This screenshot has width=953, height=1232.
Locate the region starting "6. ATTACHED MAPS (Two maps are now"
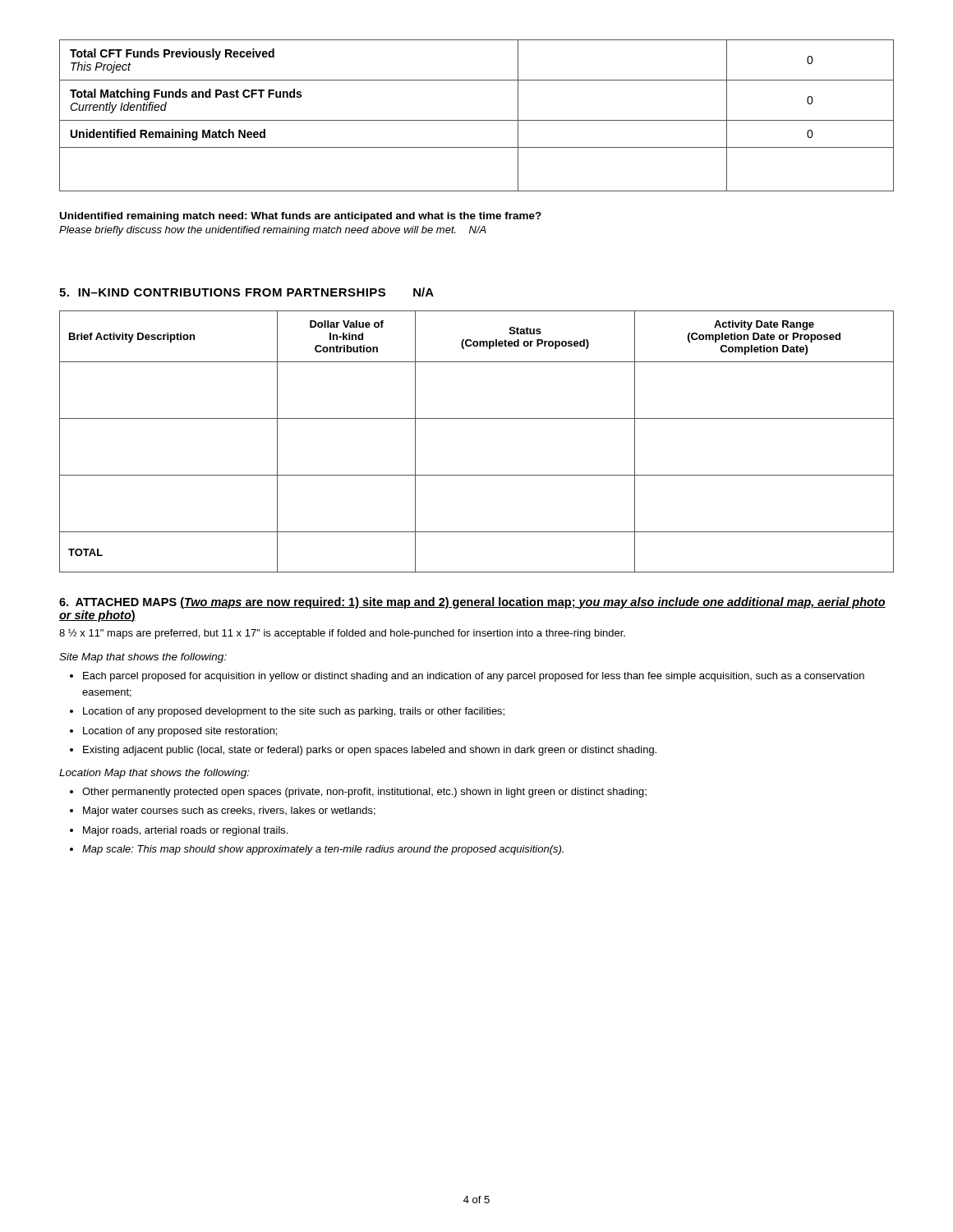(472, 609)
